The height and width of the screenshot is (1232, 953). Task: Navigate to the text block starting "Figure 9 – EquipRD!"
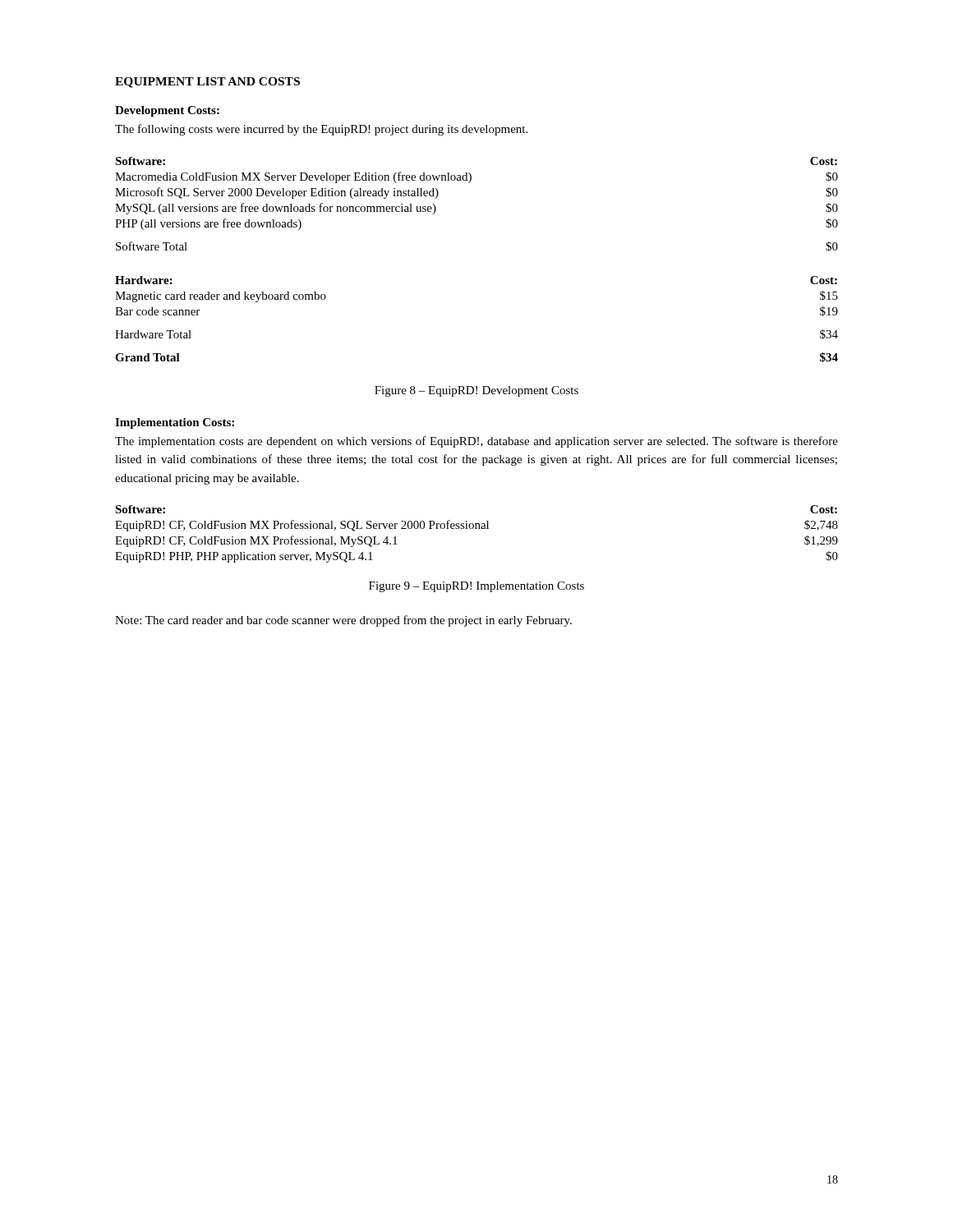pos(476,586)
